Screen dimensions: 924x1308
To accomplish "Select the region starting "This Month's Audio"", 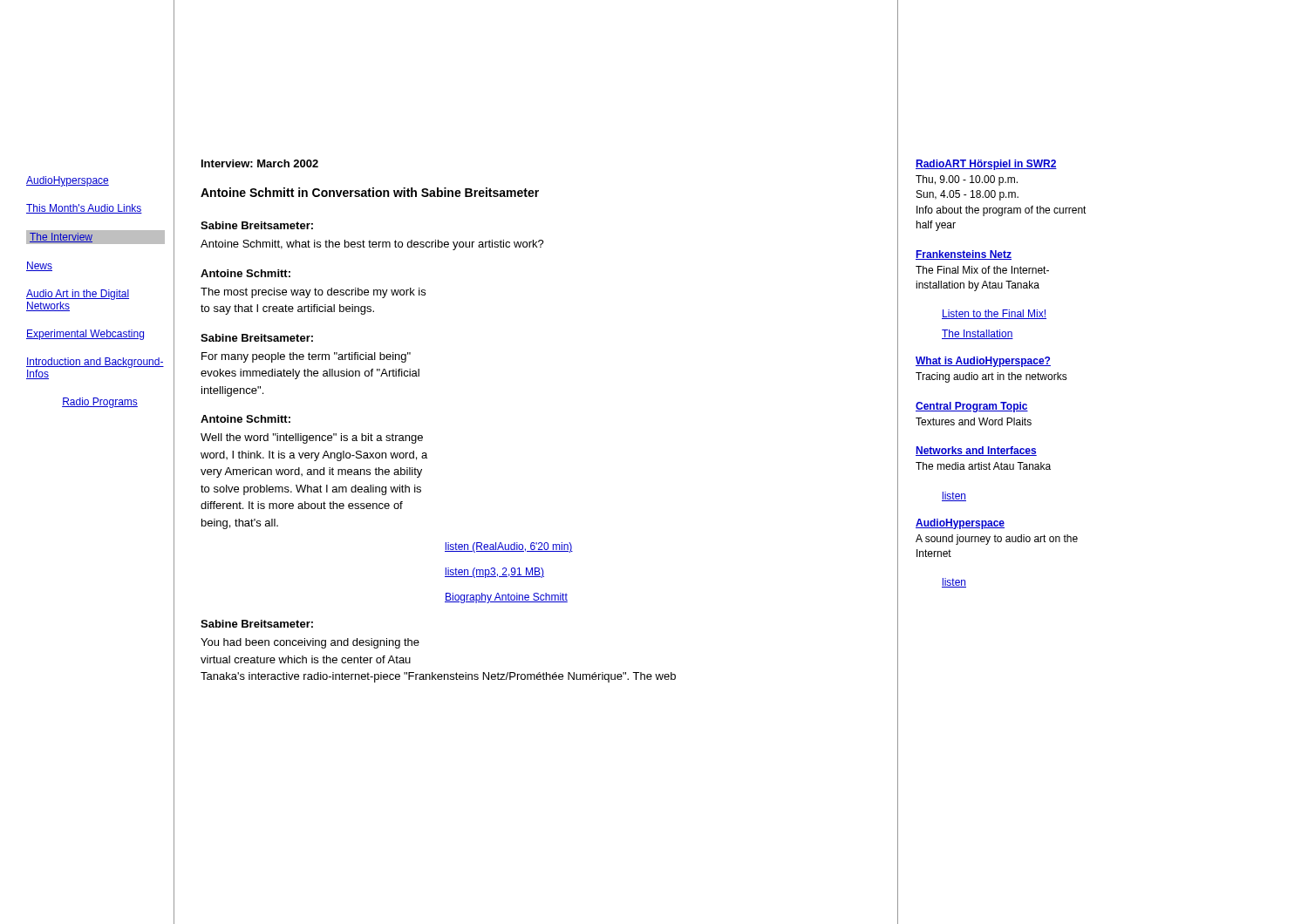I will (95, 208).
